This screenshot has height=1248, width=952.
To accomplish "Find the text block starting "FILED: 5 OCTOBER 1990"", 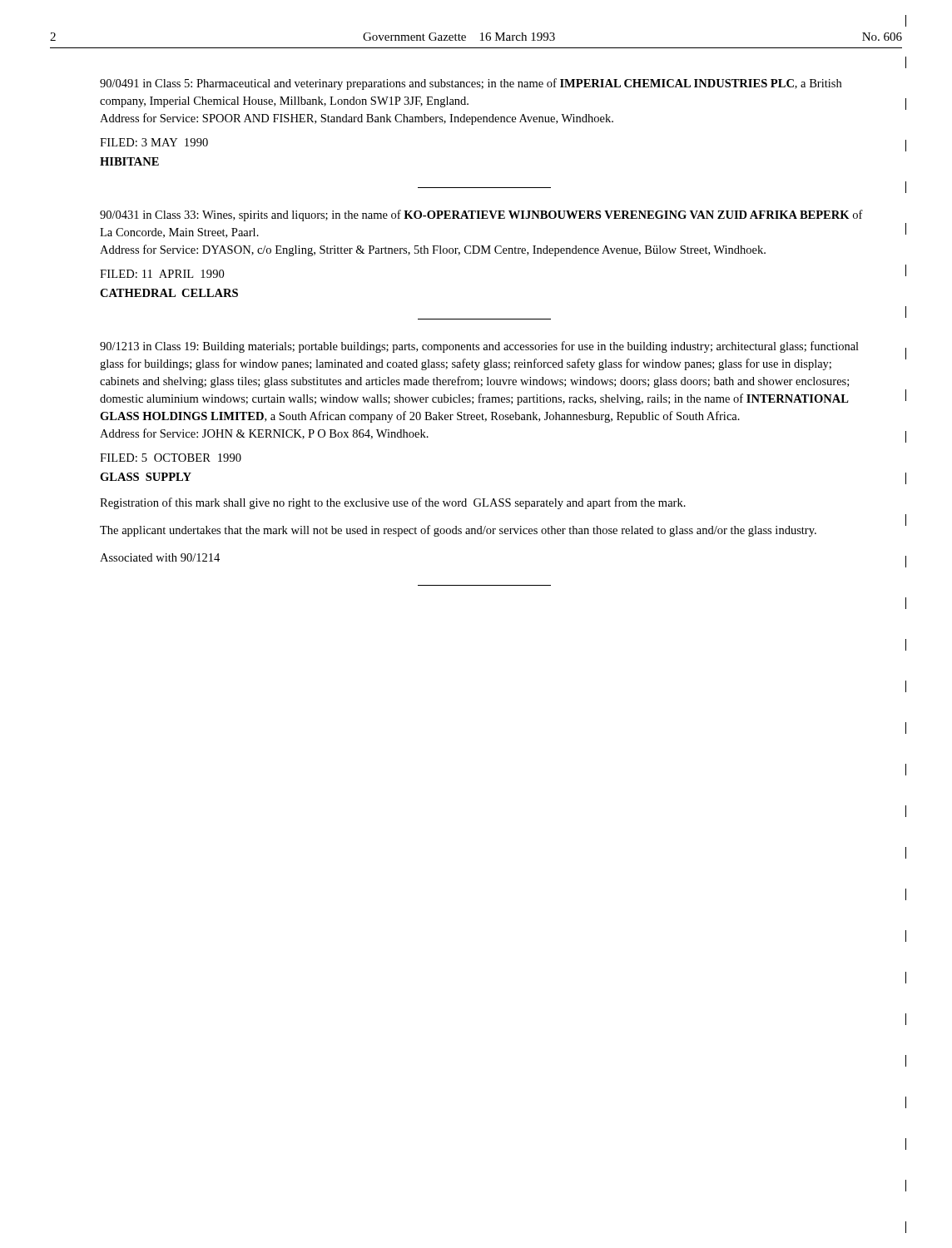I will (171, 458).
